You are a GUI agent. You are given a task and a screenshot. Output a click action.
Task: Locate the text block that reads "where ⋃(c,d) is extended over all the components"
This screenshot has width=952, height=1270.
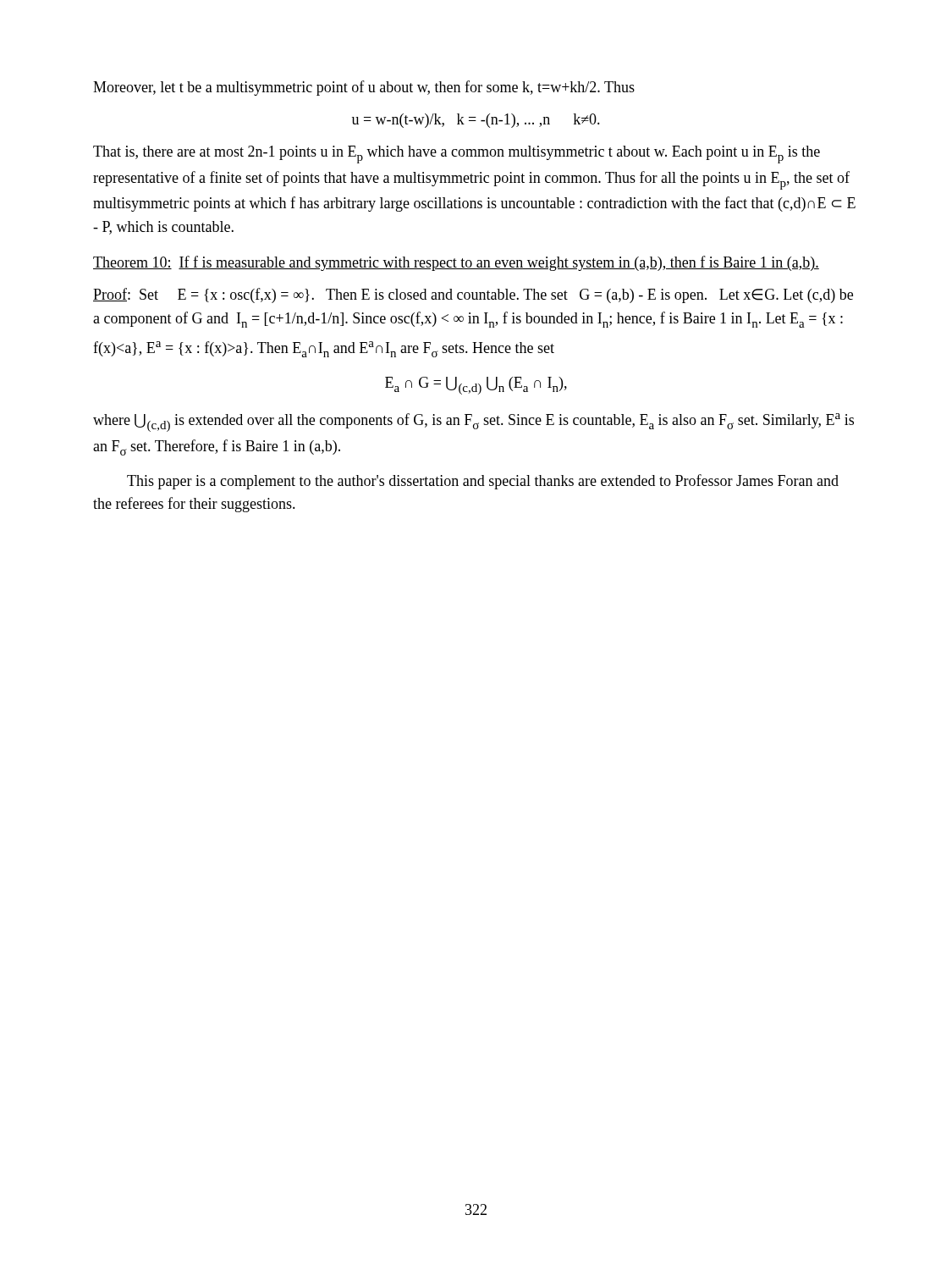pyautogui.click(x=476, y=433)
